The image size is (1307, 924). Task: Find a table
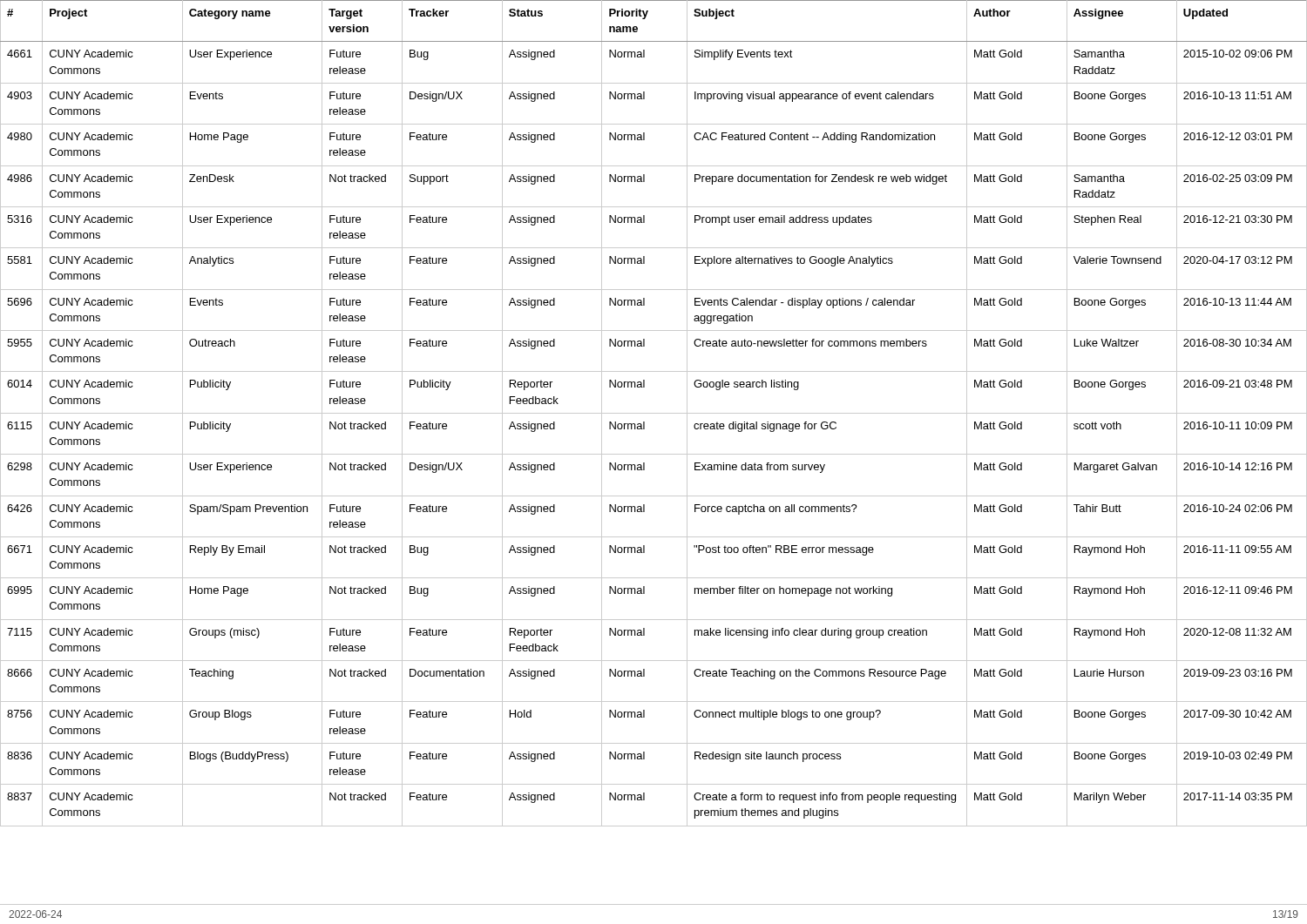[x=654, y=413]
